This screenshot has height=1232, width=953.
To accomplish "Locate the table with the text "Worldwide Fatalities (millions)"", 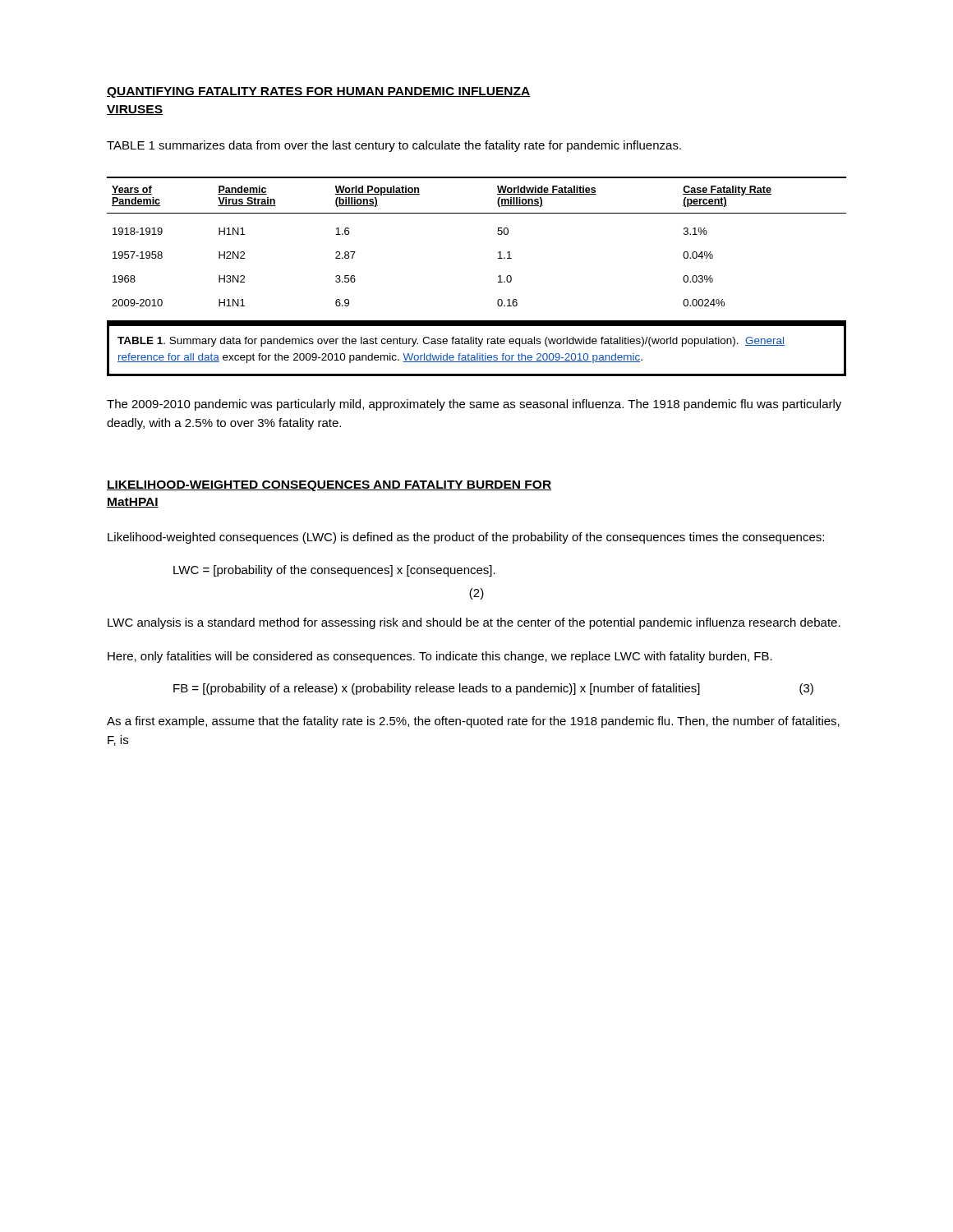I will tap(476, 250).
